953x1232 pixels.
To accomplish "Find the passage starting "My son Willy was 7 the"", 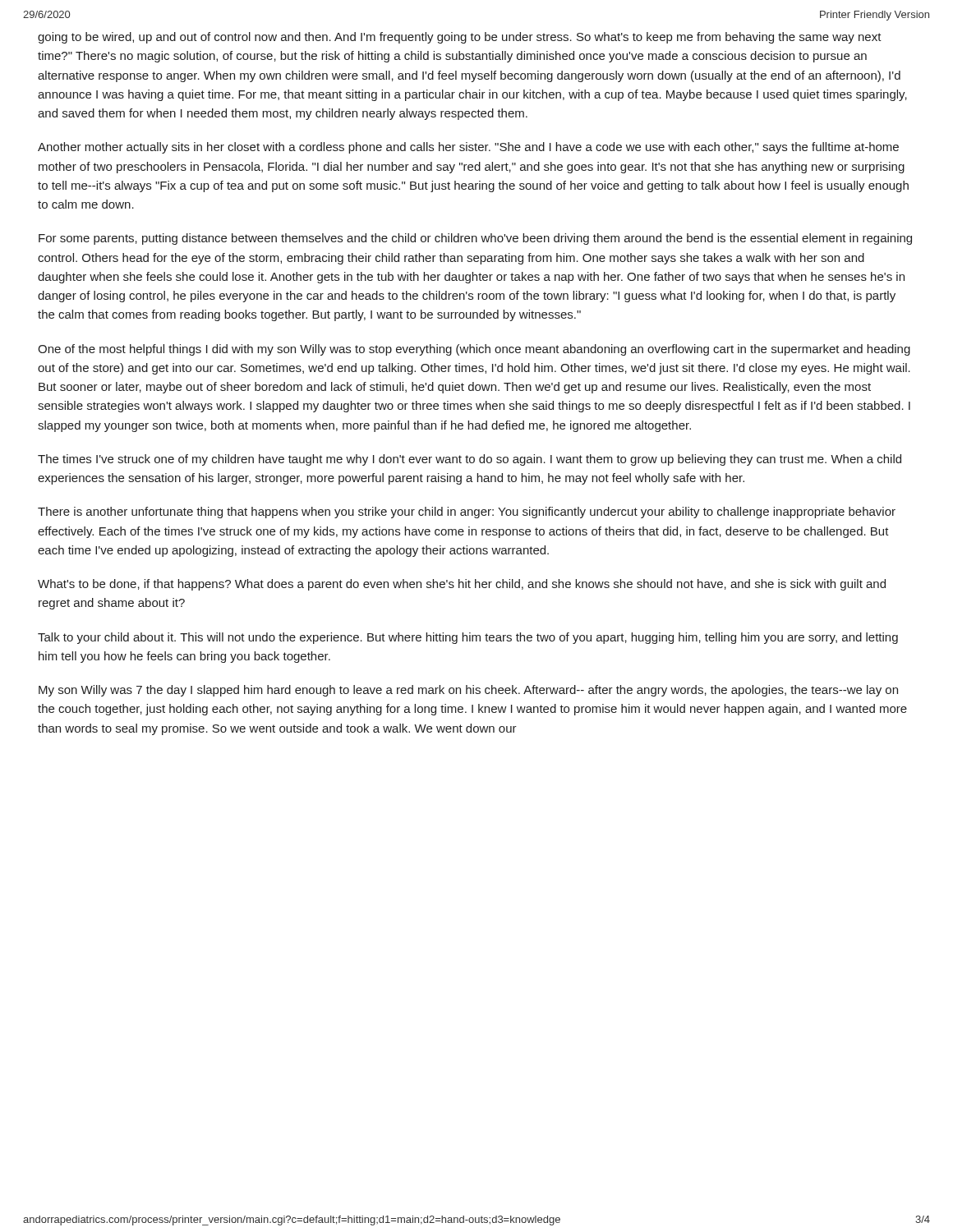I will pyautogui.click(x=472, y=709).
